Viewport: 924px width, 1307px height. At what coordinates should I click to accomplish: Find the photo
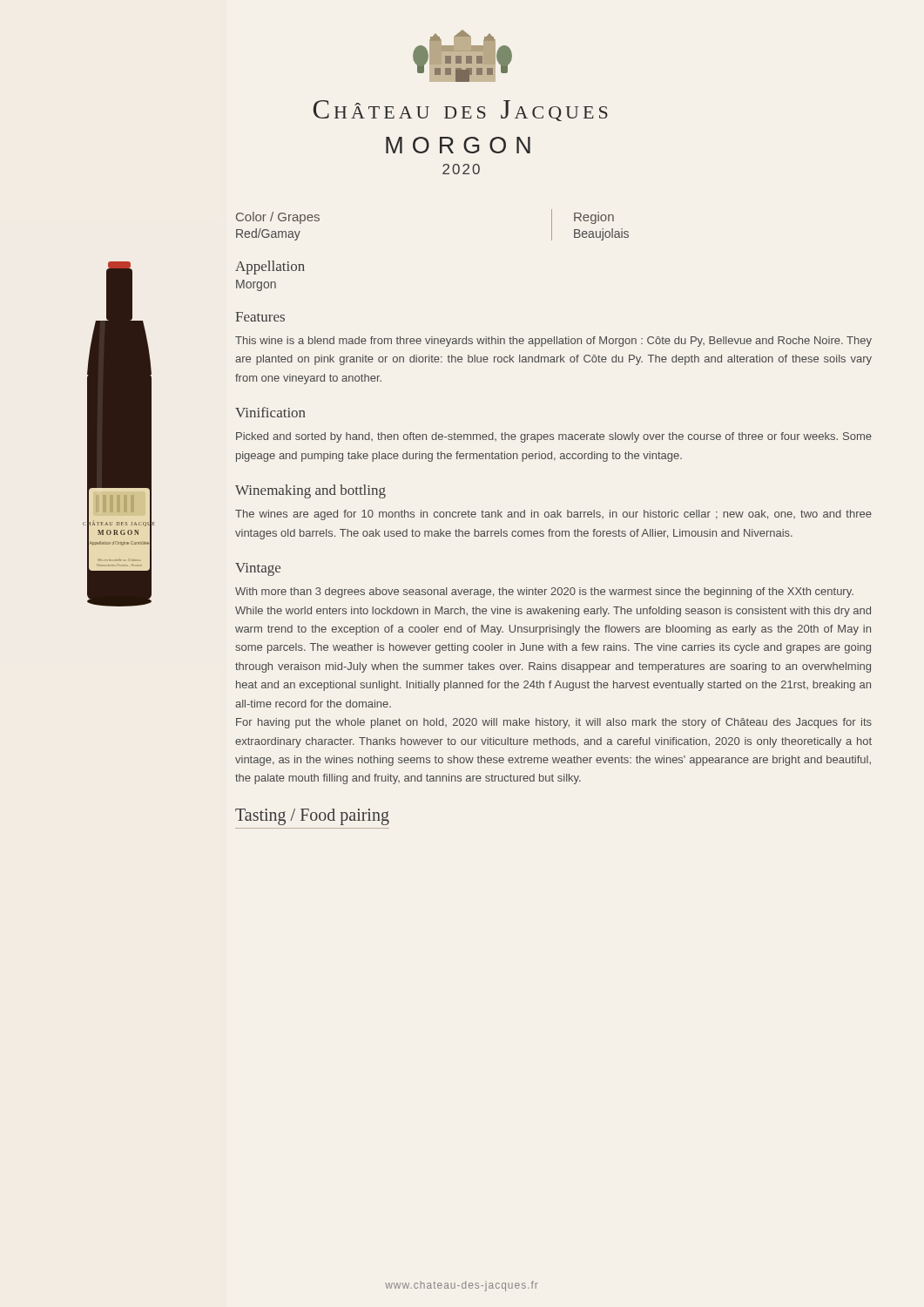tap(124, 462)
